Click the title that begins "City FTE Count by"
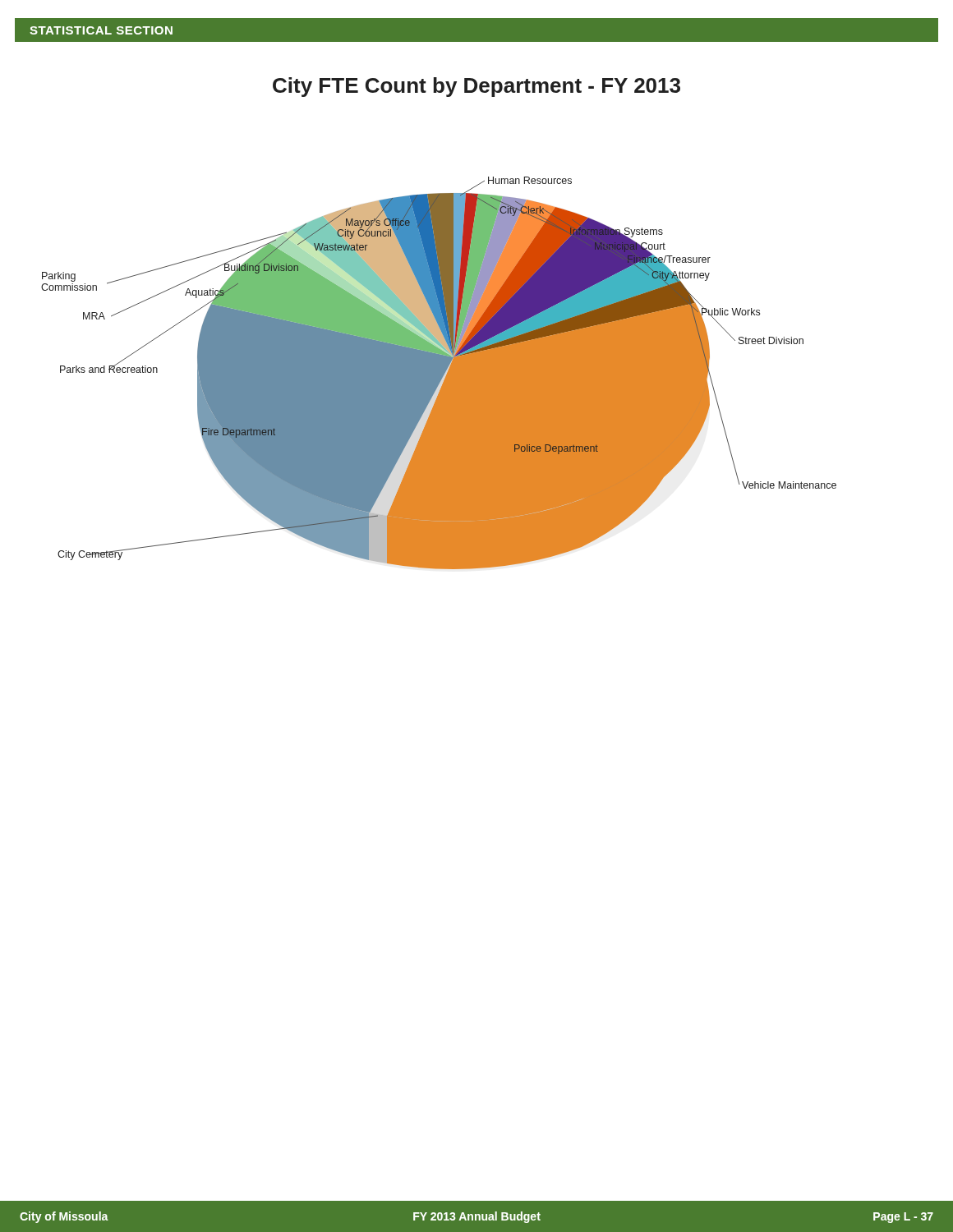Image resolution: width=953 pixels, height=1232 pixels. coord(476,85)
